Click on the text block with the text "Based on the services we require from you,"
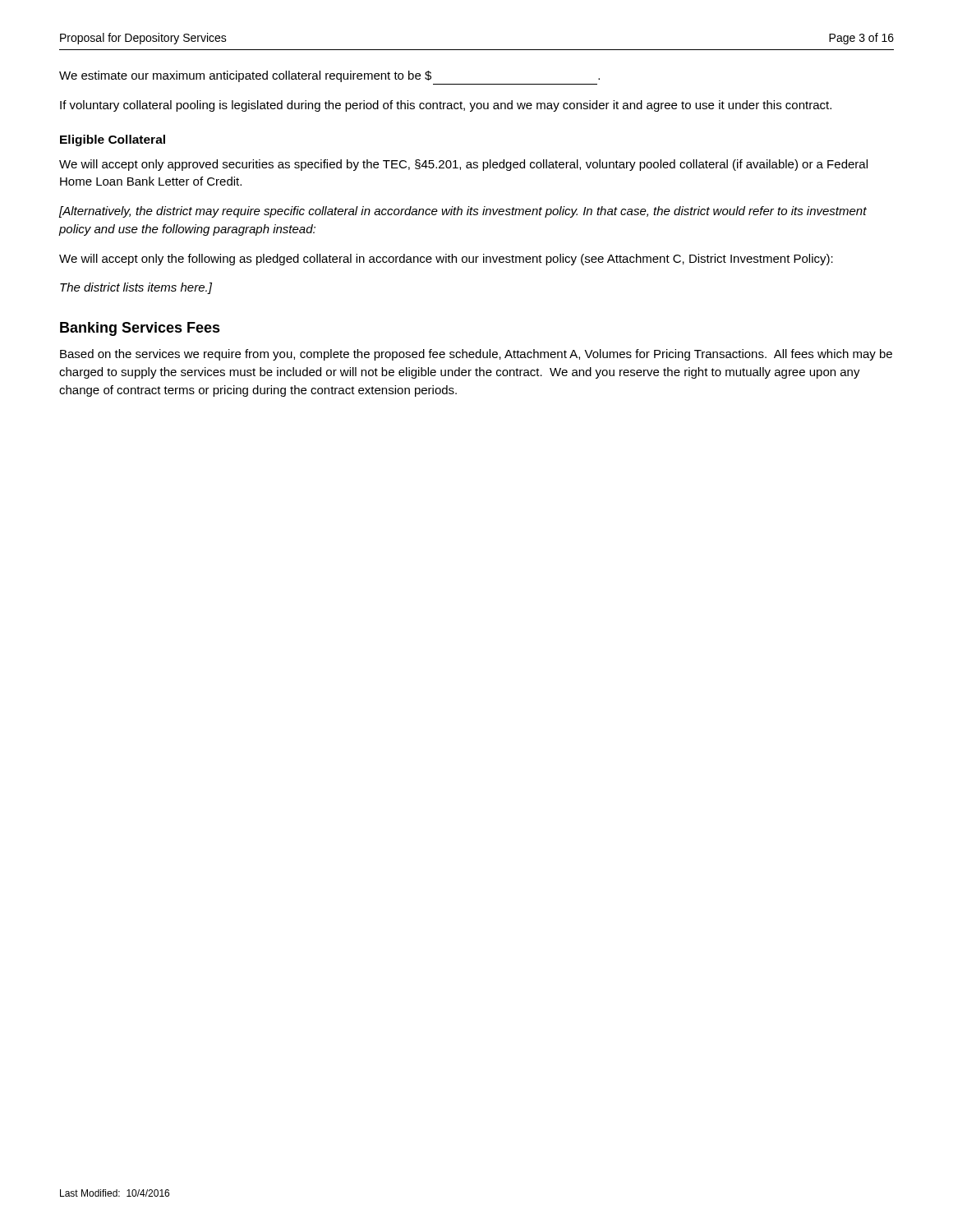953x1232 pixels. click(x=476, y=371)
